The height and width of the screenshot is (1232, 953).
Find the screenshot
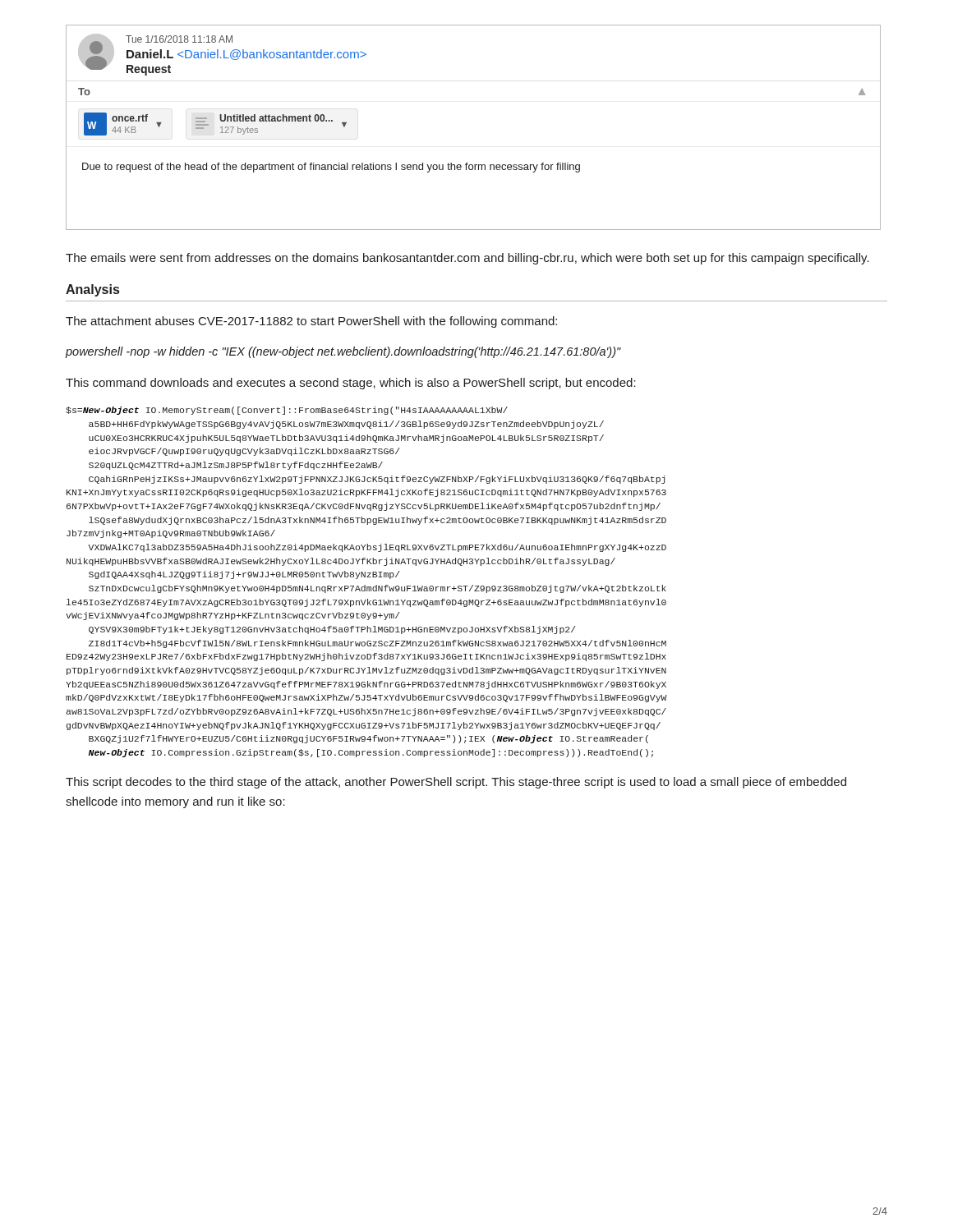tap(476, 127)
